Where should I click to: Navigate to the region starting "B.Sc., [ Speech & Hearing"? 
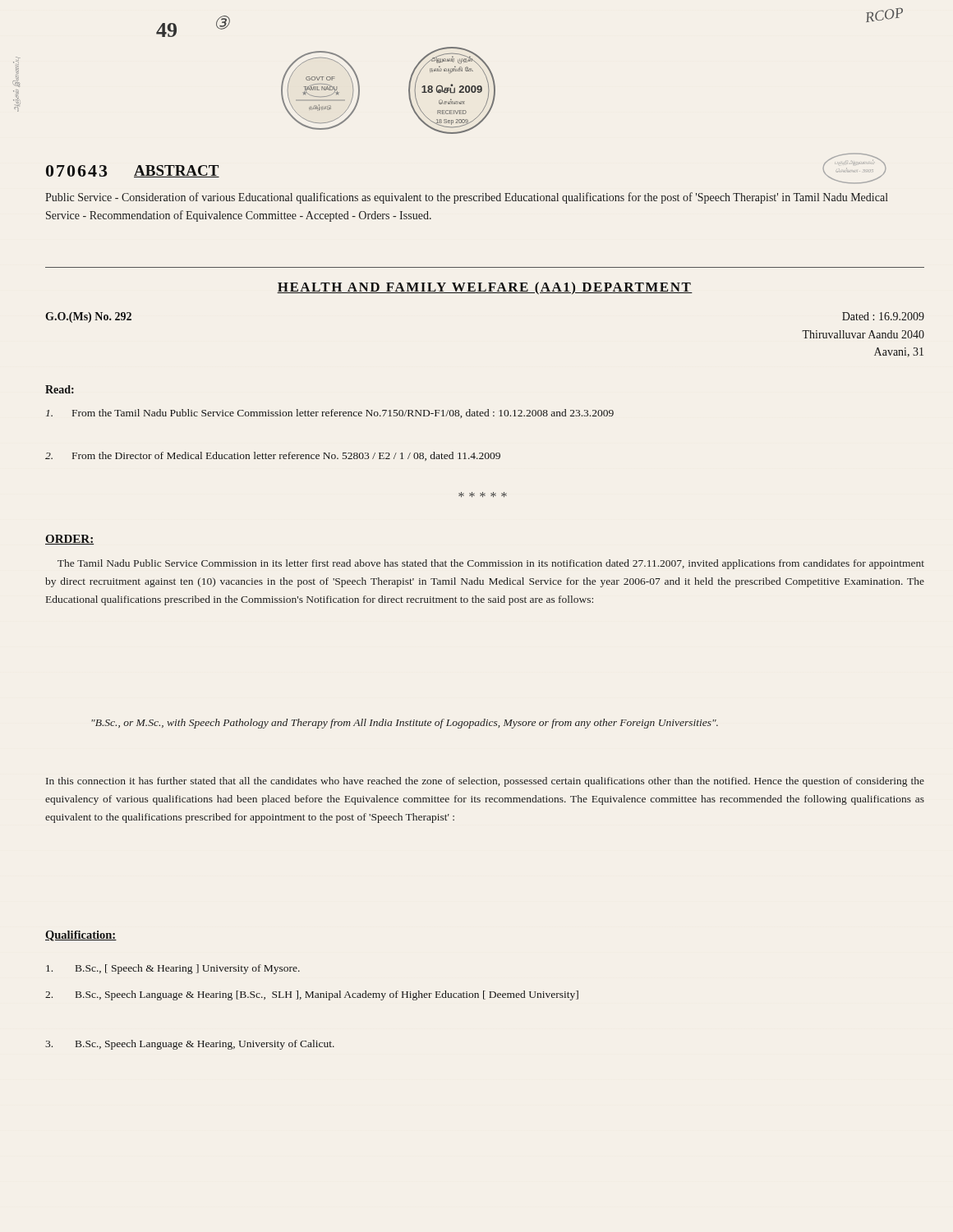coord(173,968)
